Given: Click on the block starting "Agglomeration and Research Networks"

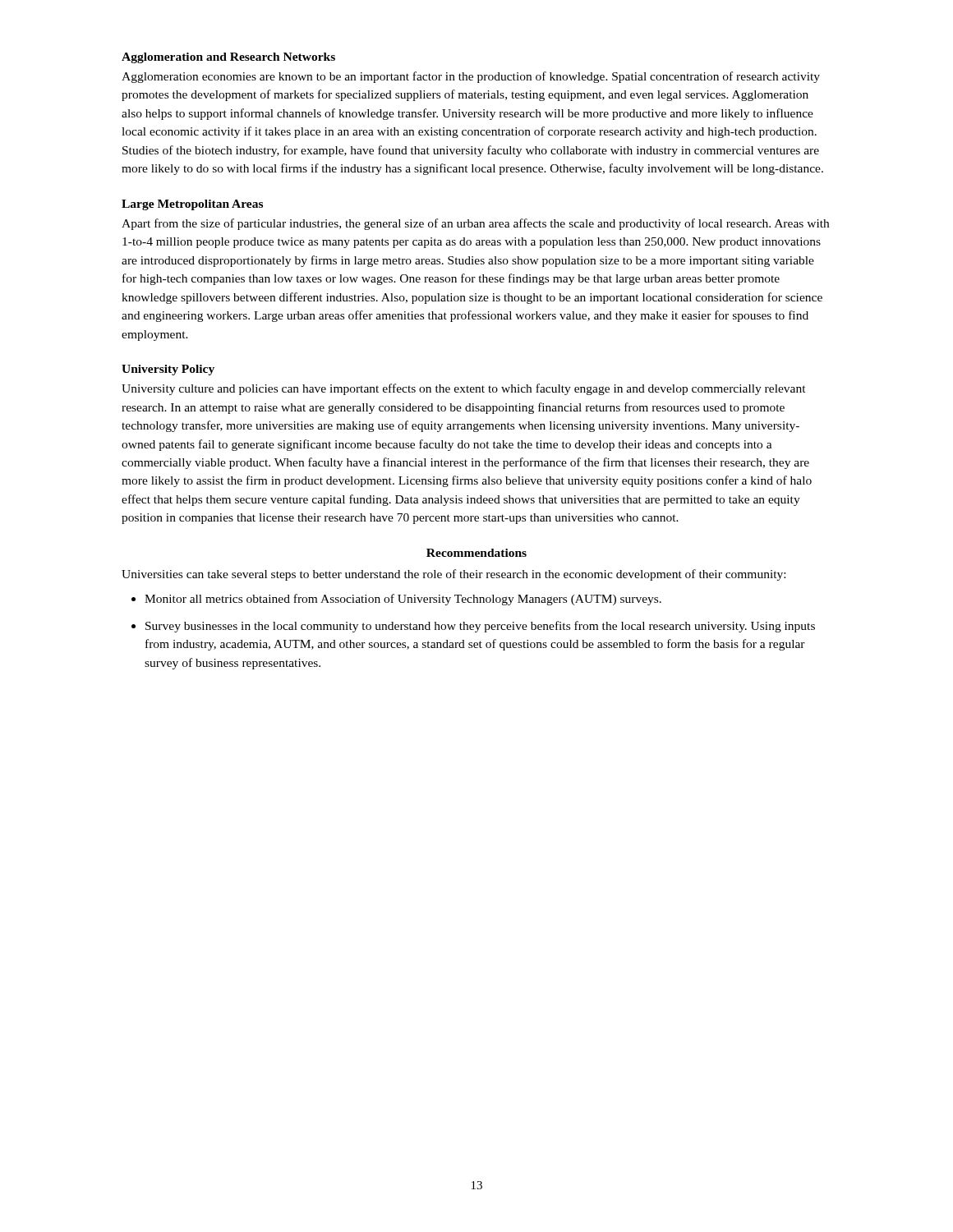Looking at the screenshot, I should click(x=228, y=56).
